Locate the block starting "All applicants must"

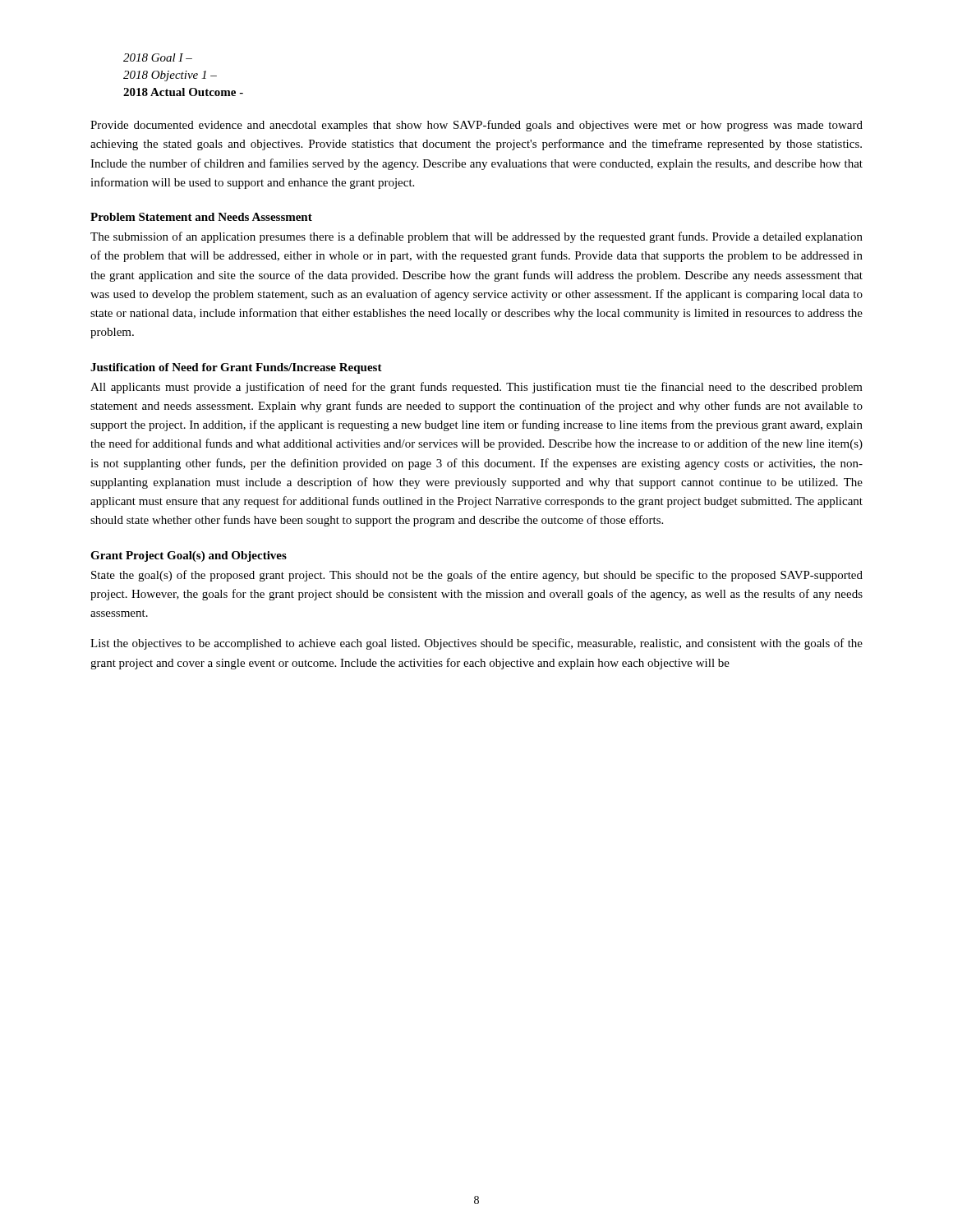point(476,454)
